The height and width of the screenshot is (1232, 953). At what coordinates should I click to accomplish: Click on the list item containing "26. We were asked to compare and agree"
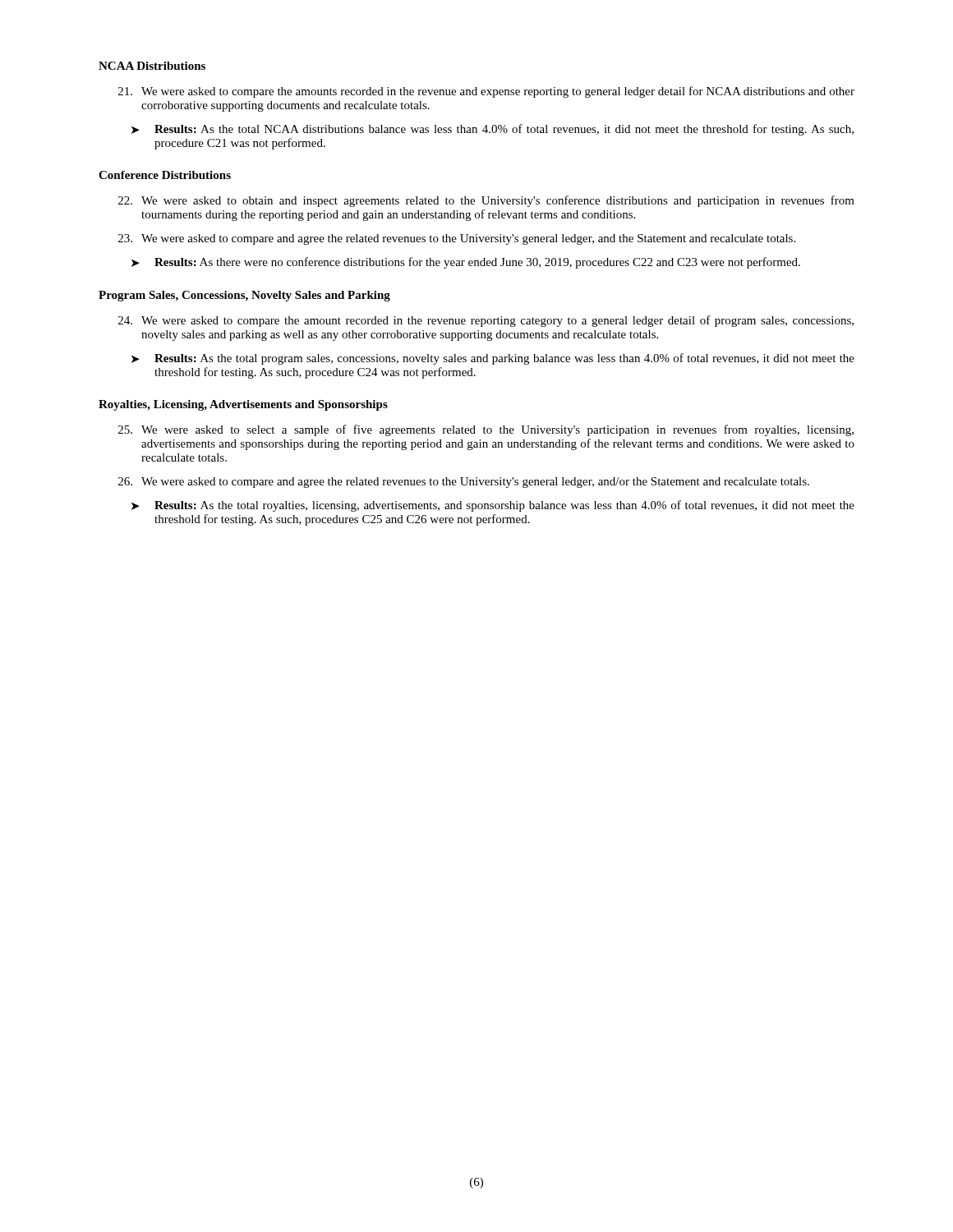[476, 482]
